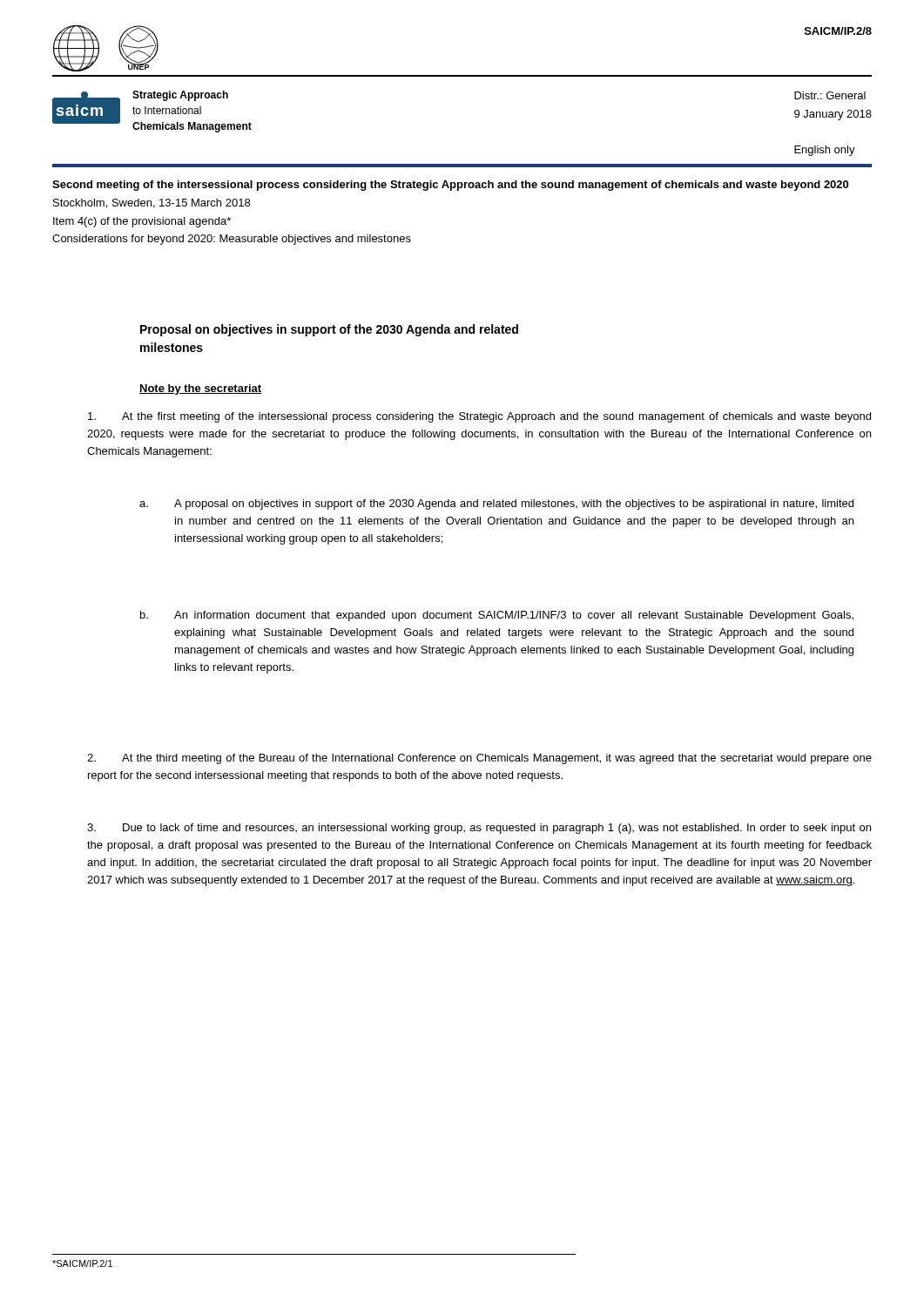Viewport: 924px width, 1307px height.
Task: Locate the block starting "a. A proposal on"
Action: coord(497,521)
